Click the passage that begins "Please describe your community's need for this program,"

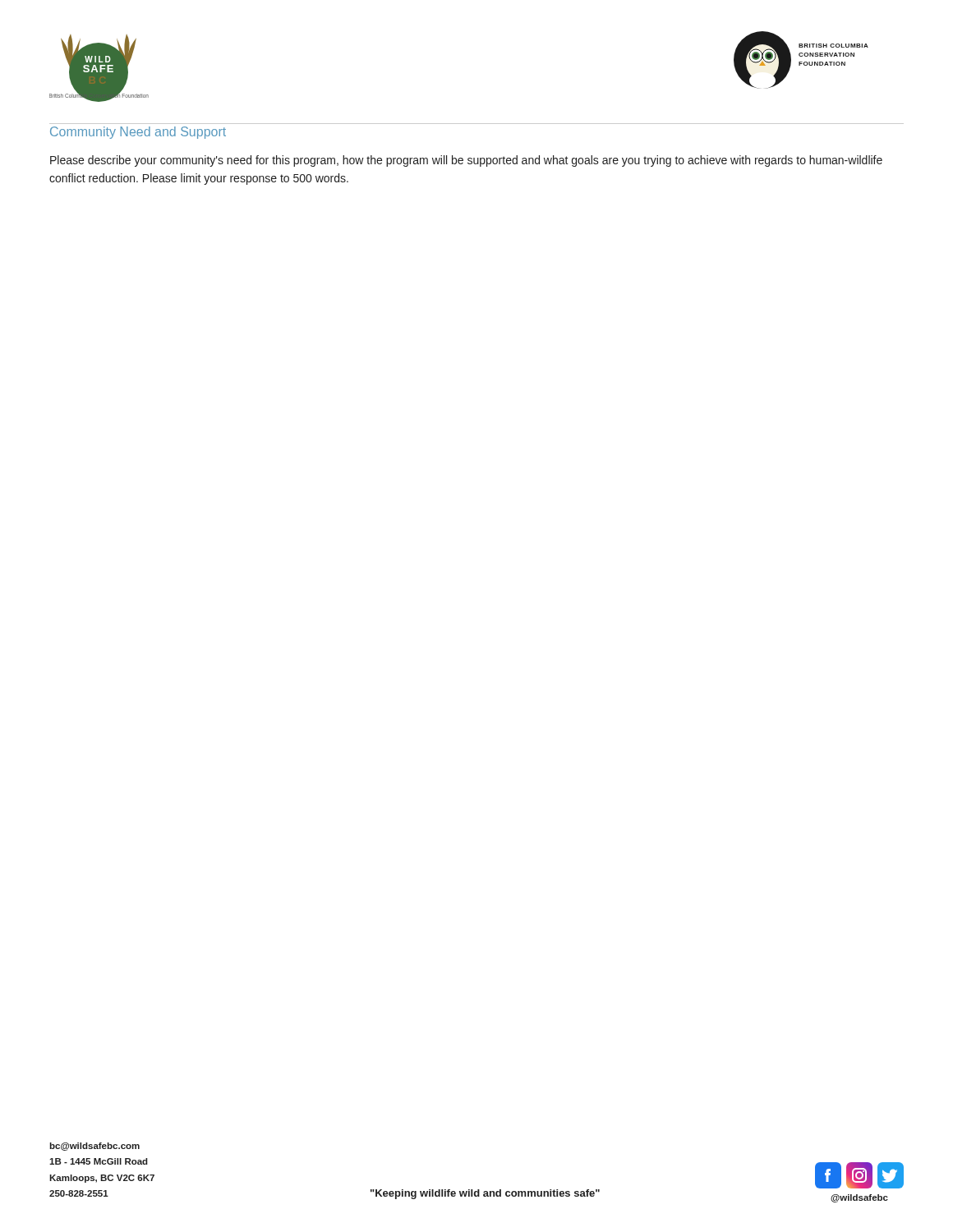(466, 169)
